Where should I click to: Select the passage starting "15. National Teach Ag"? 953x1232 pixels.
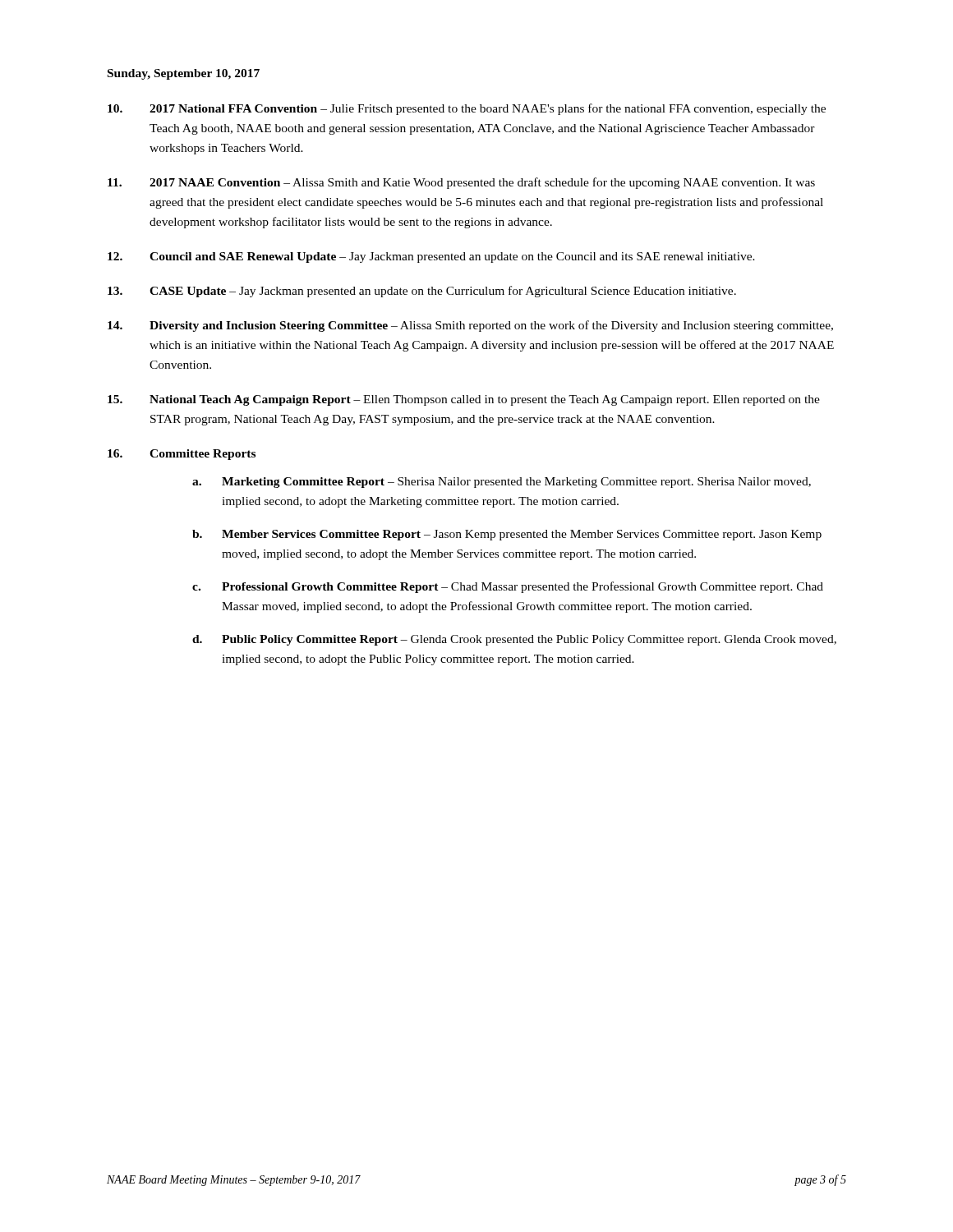pyautogui.click(x=476, y=409)
